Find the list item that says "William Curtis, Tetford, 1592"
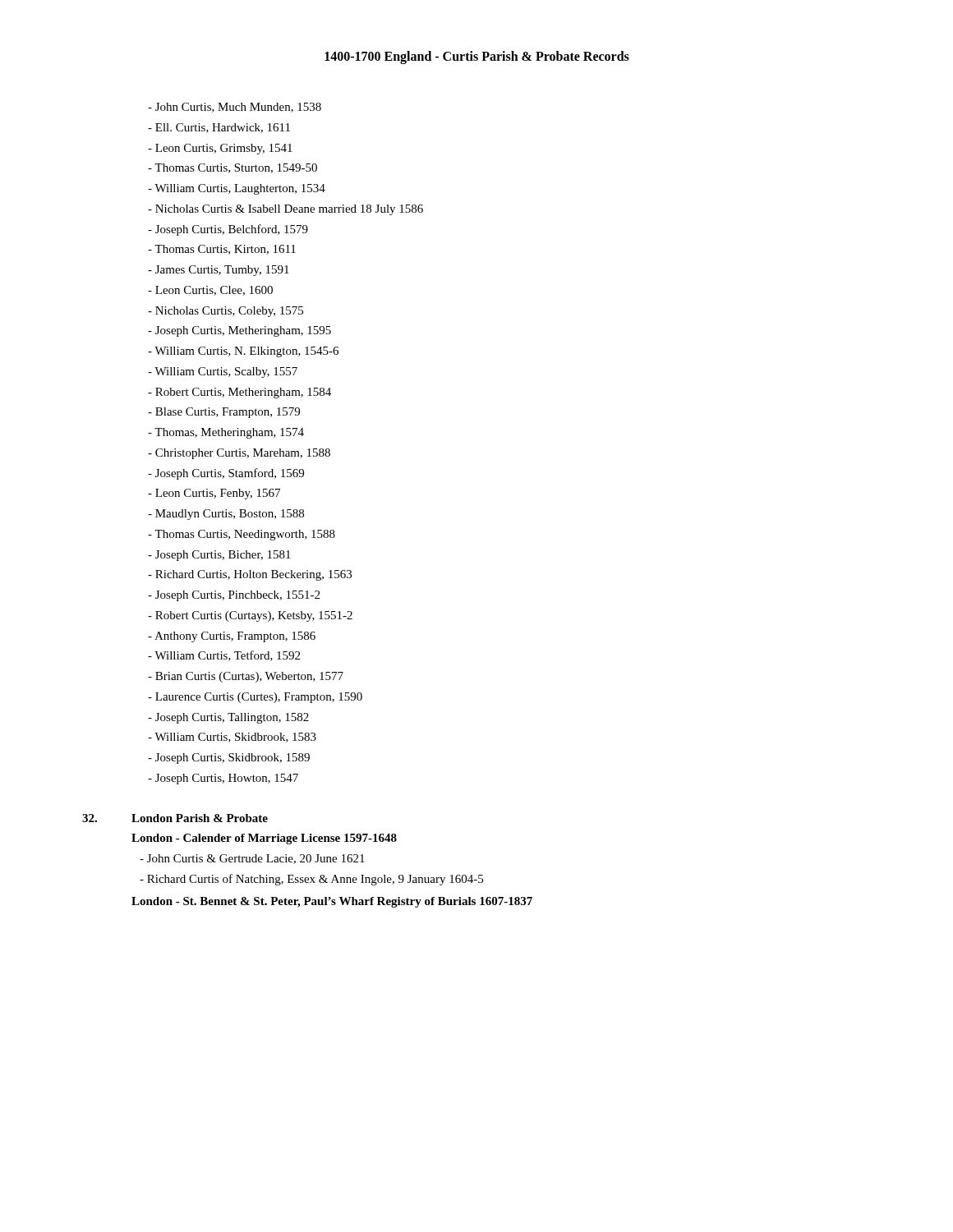953x1232 pixels. pyautogui.click(x=224, y=656)
